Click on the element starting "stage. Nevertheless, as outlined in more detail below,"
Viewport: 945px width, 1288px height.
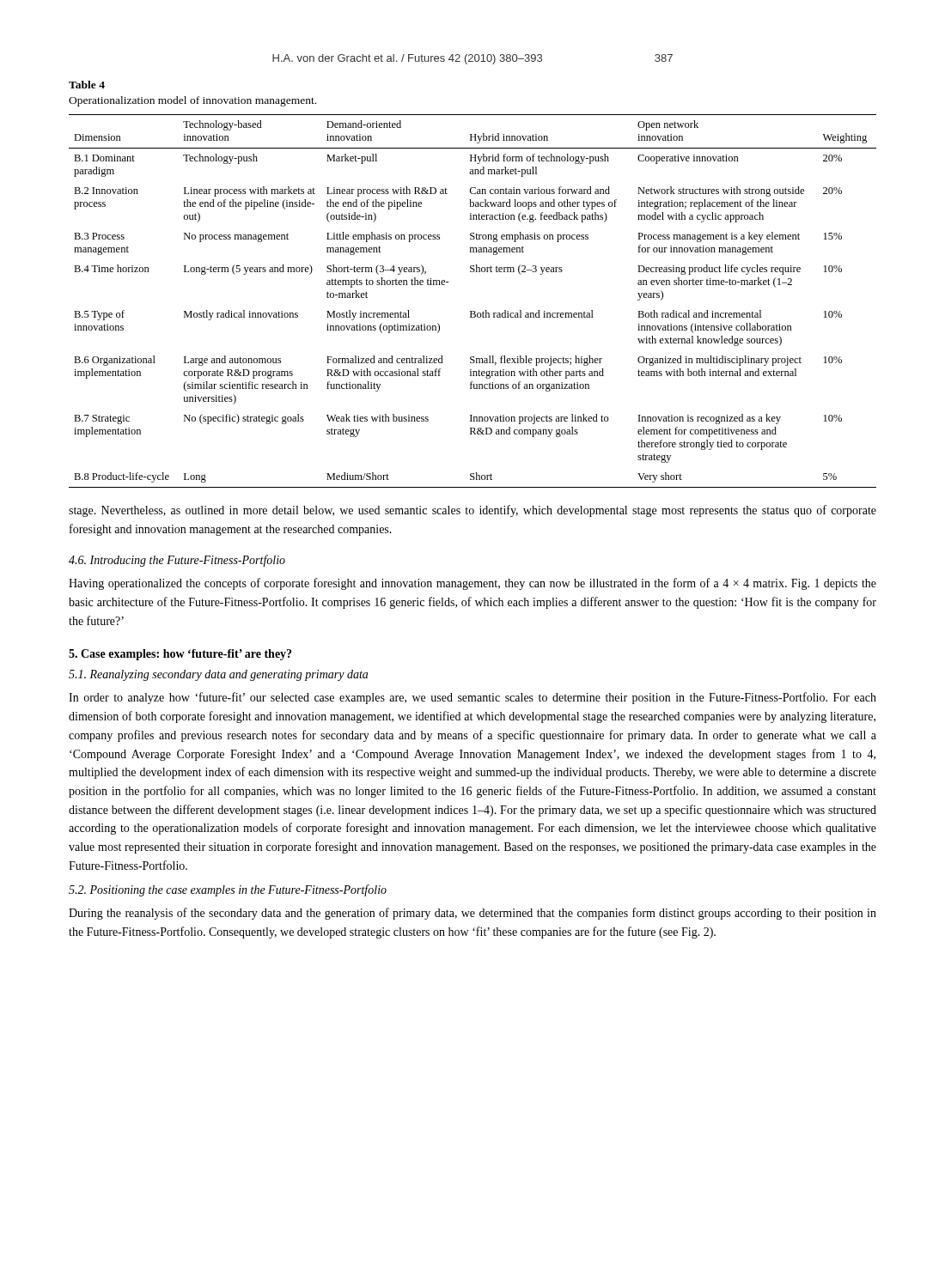click(472, 520)
